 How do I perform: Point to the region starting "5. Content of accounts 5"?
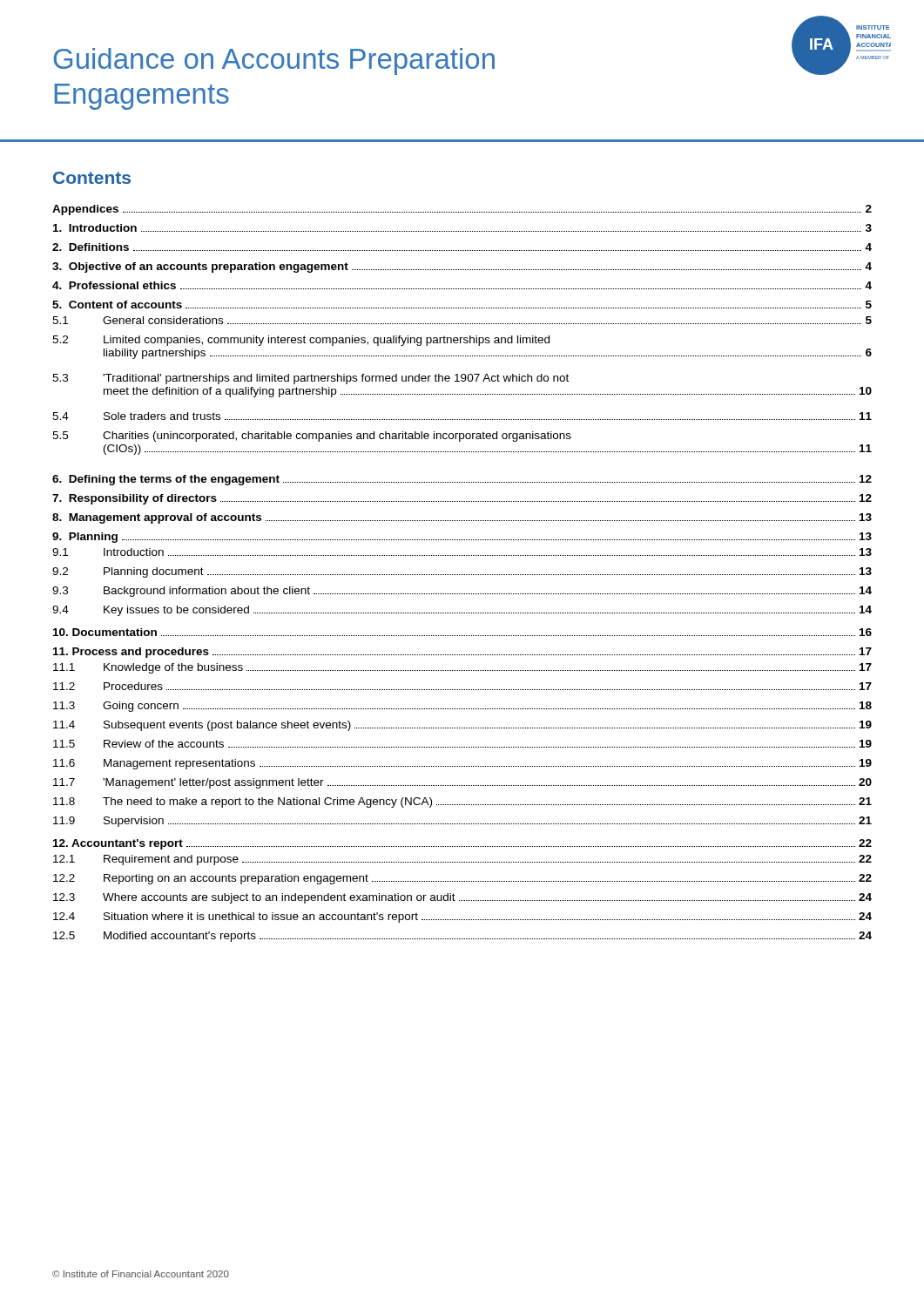pyautogui.click(x=462, y=305)
